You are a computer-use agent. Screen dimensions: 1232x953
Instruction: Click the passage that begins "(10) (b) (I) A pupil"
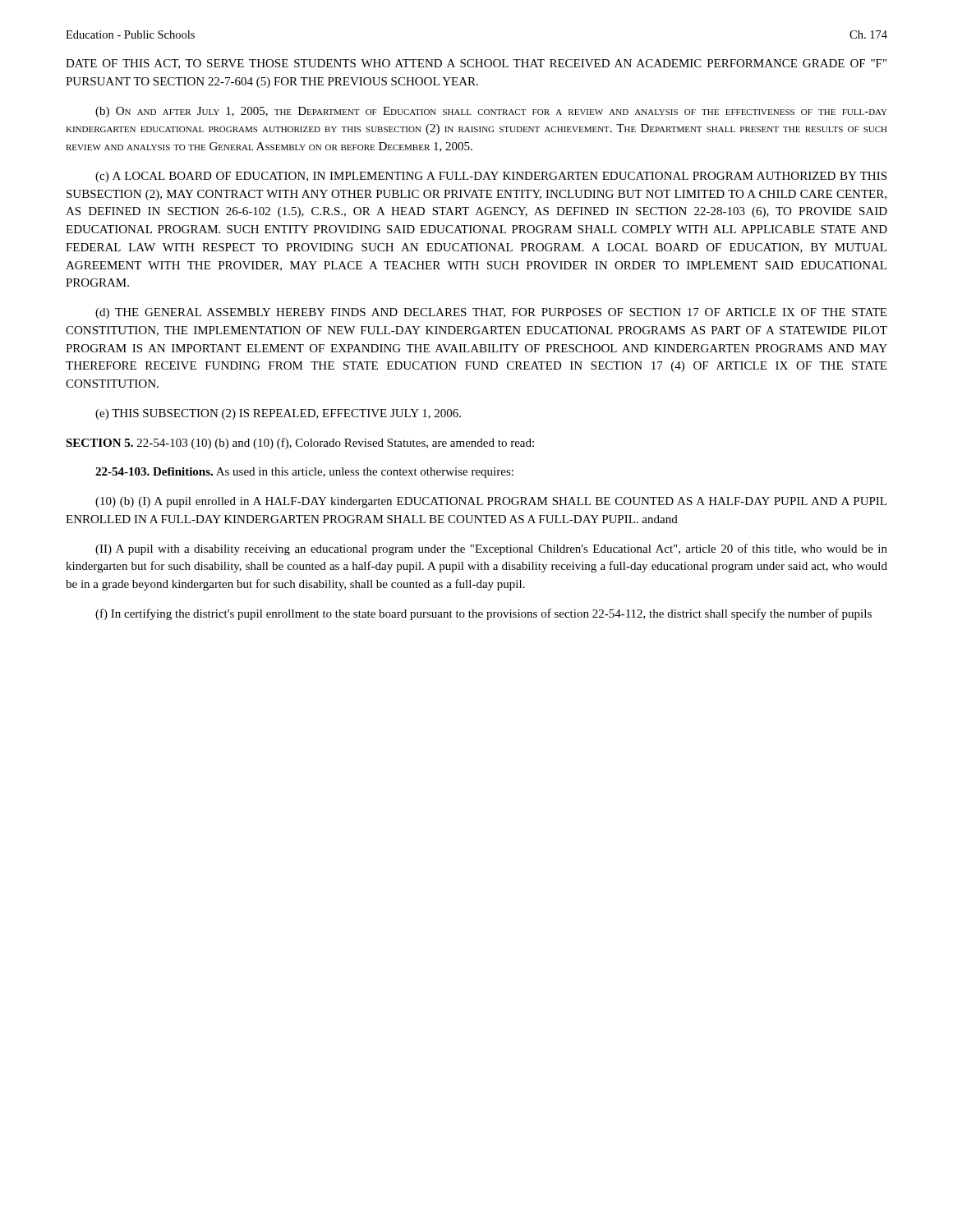476,510
